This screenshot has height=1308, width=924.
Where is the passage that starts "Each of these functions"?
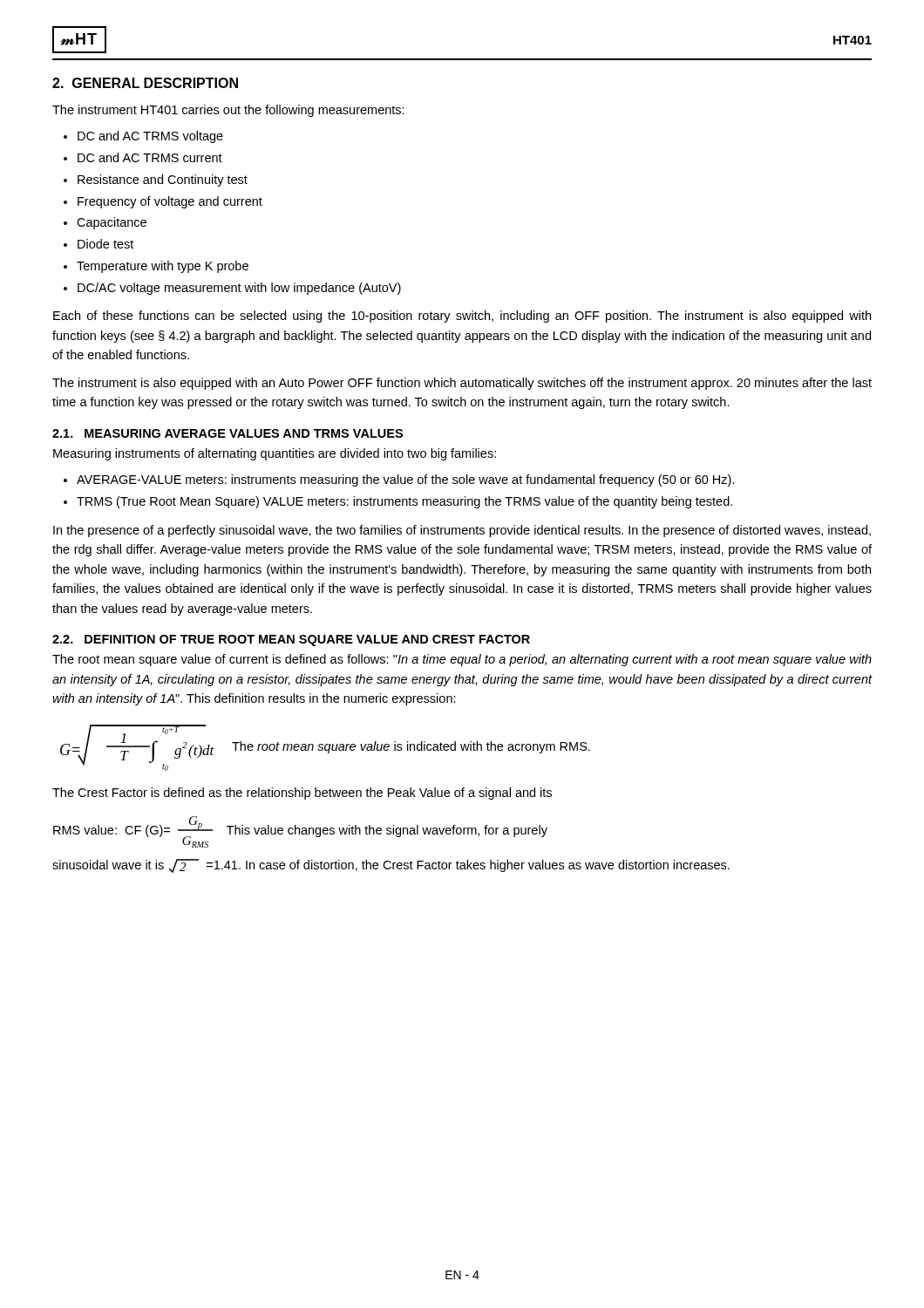[x=462, y=317]
